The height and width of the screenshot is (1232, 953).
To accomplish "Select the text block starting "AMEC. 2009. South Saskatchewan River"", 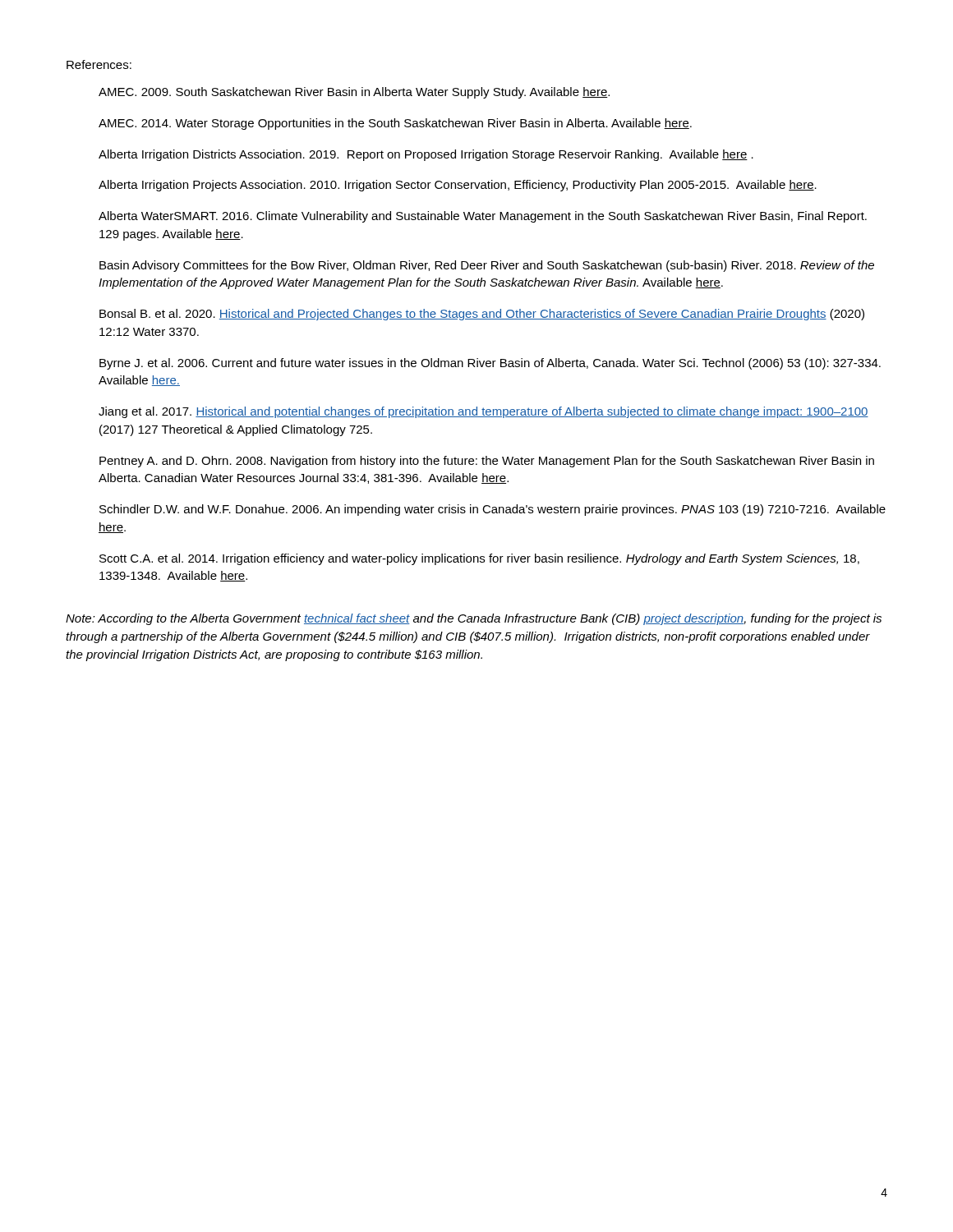I will (x=355, y=92).
